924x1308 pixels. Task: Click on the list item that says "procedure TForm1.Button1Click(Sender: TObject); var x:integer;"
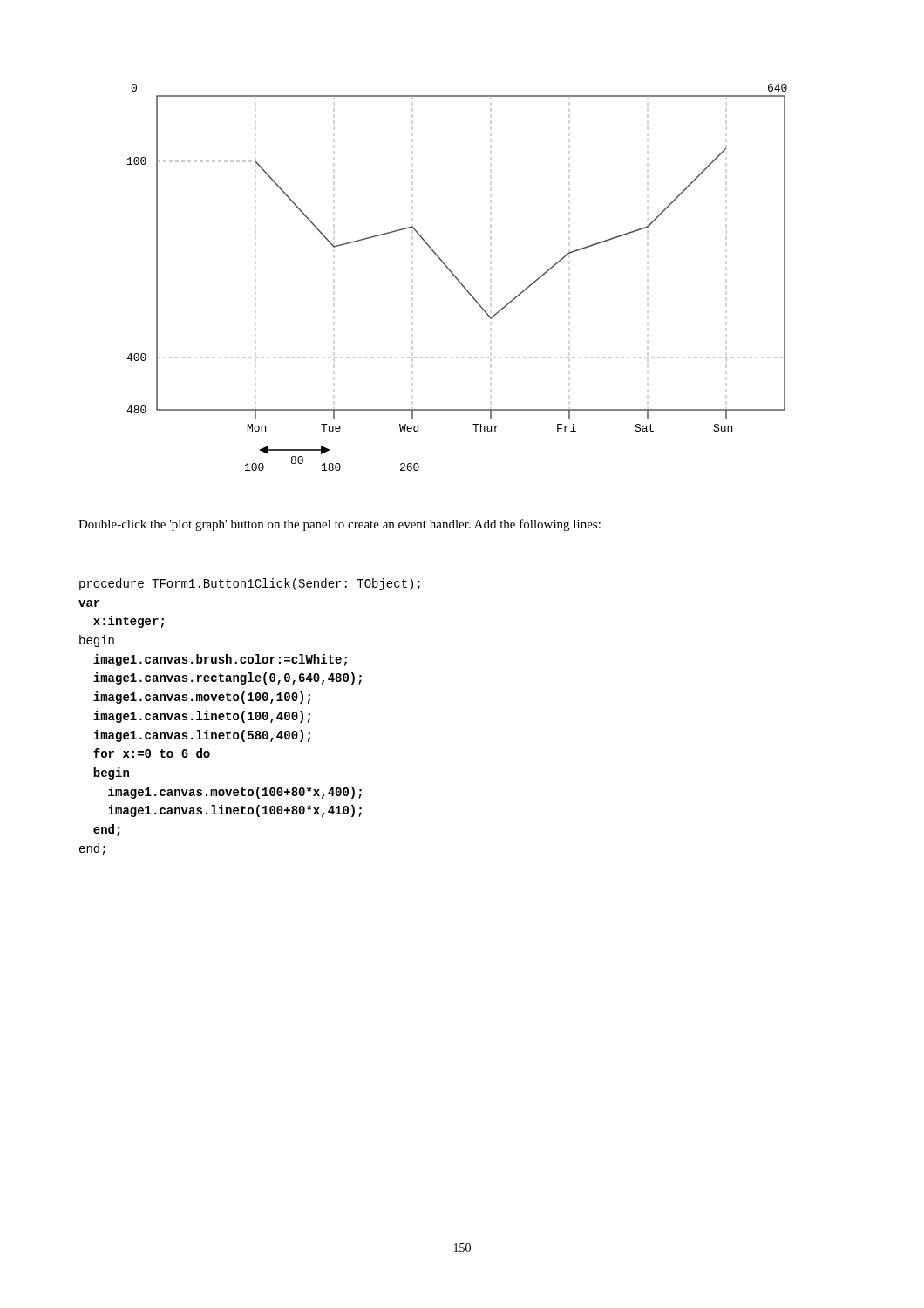click(x=250, y=584)
